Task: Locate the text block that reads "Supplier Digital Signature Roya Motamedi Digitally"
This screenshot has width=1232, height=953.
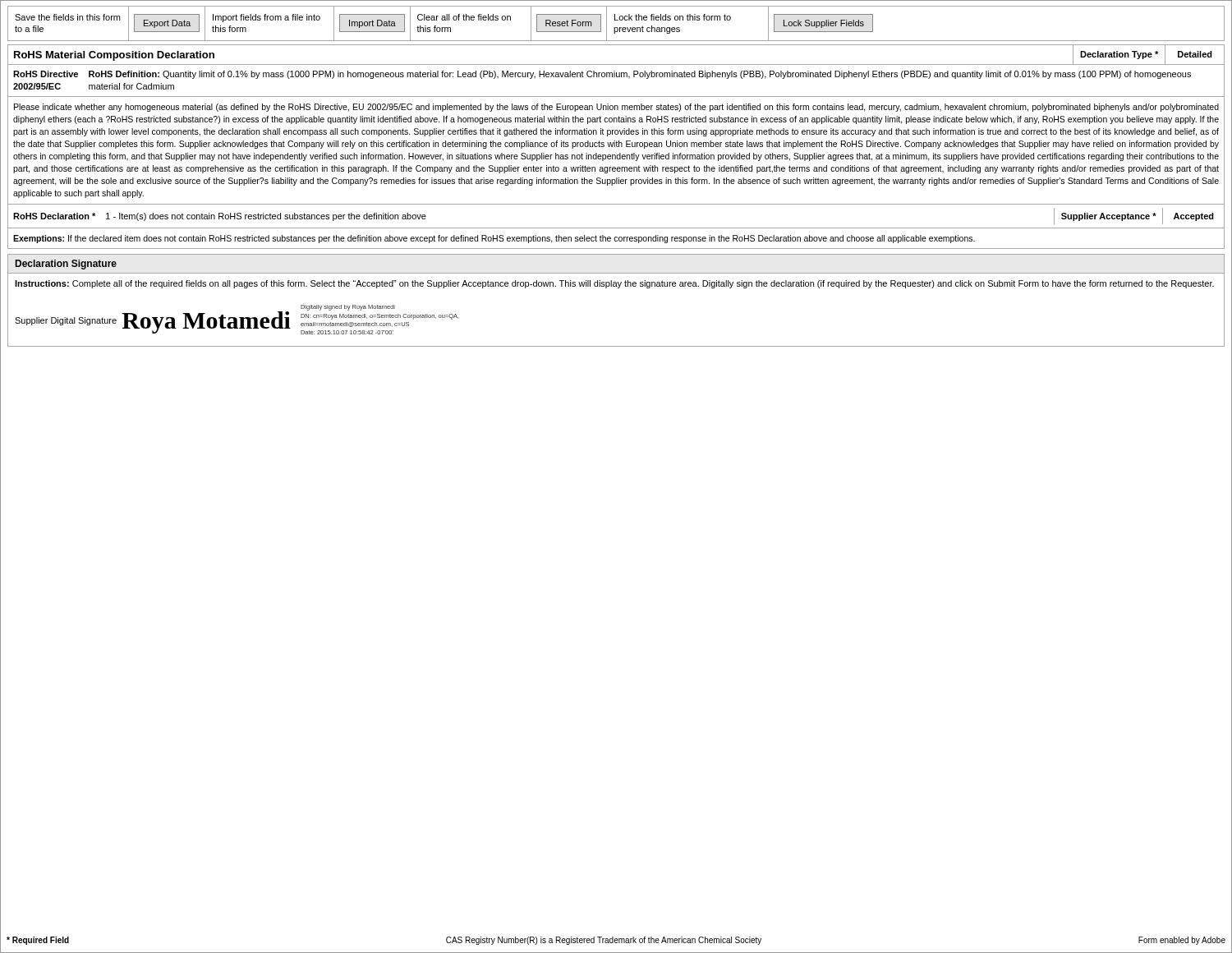Action: (x=237, y=320)
